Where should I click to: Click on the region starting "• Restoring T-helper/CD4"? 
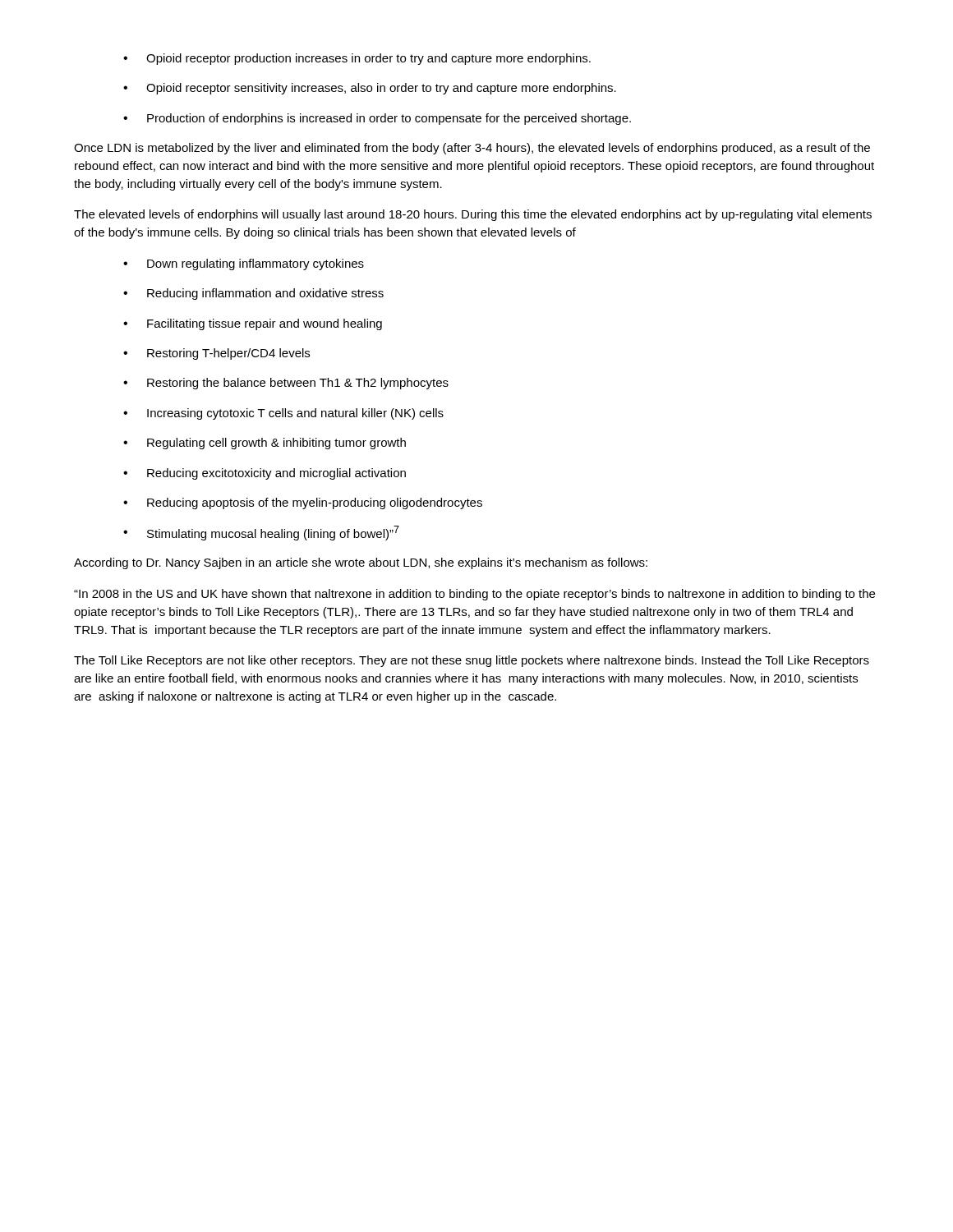pyautogui.click(x=217, y=353)
